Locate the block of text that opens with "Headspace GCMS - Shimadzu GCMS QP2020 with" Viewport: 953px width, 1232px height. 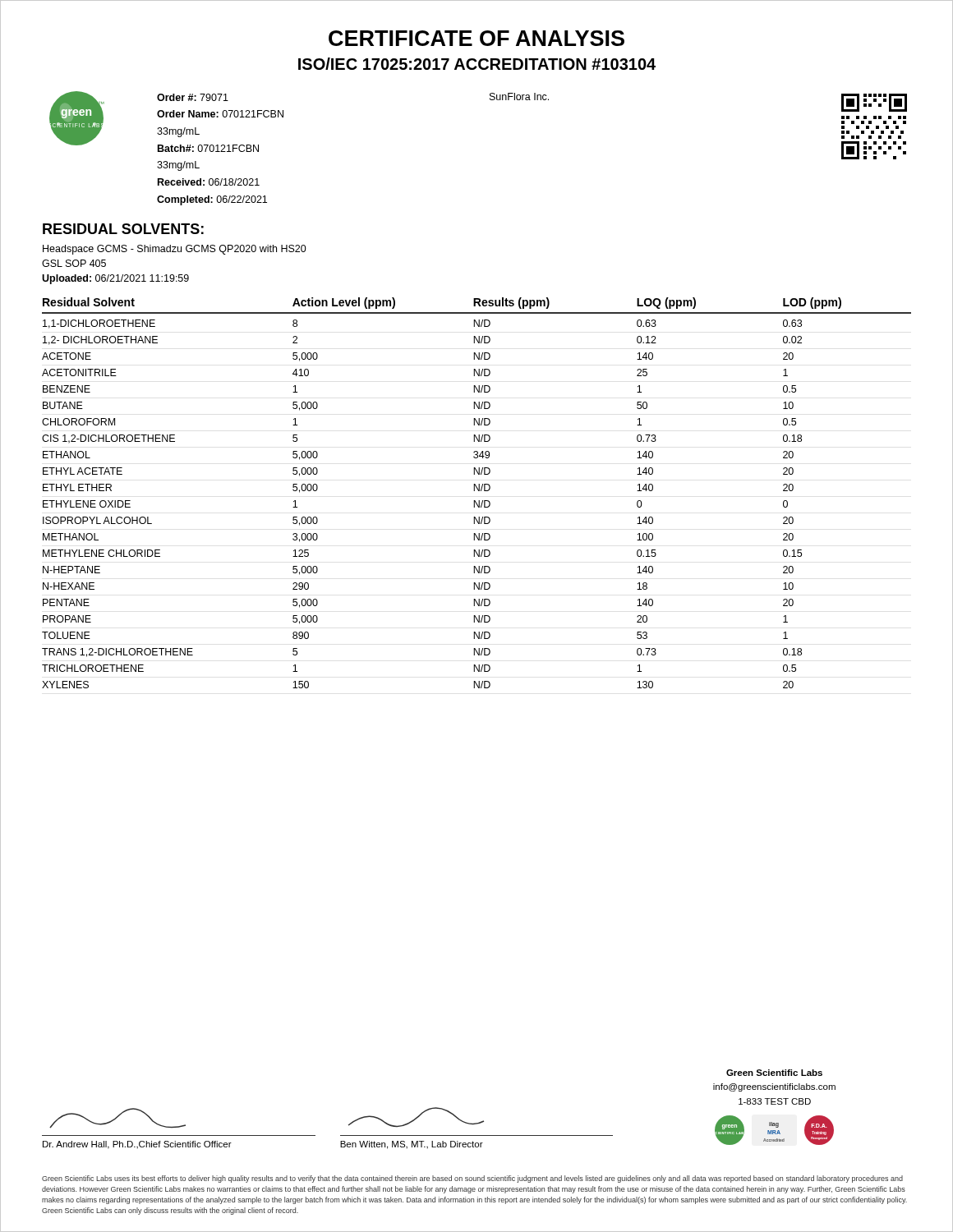click(x=174, y=249)
